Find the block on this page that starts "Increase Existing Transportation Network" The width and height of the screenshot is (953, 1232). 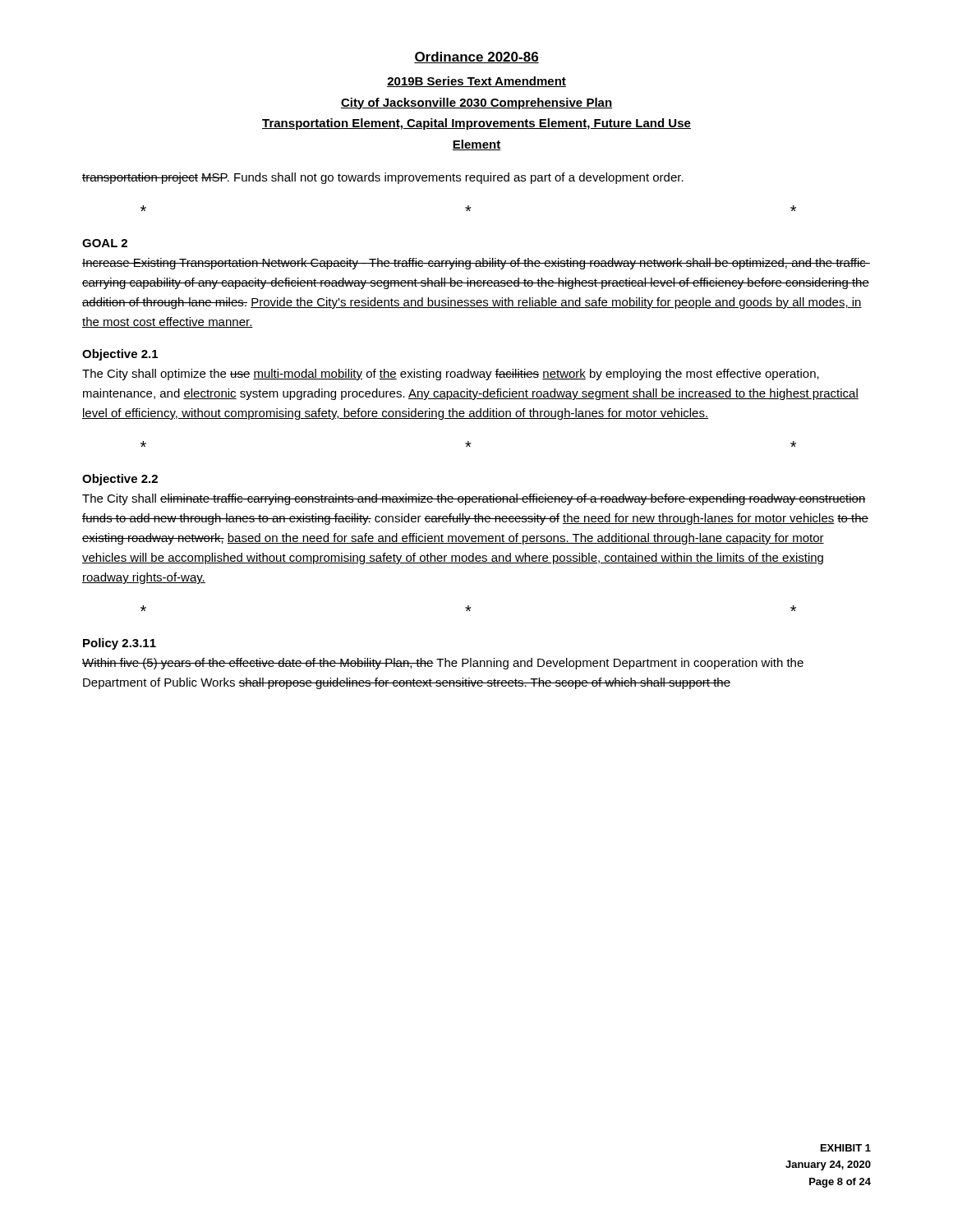click(476, 292)
